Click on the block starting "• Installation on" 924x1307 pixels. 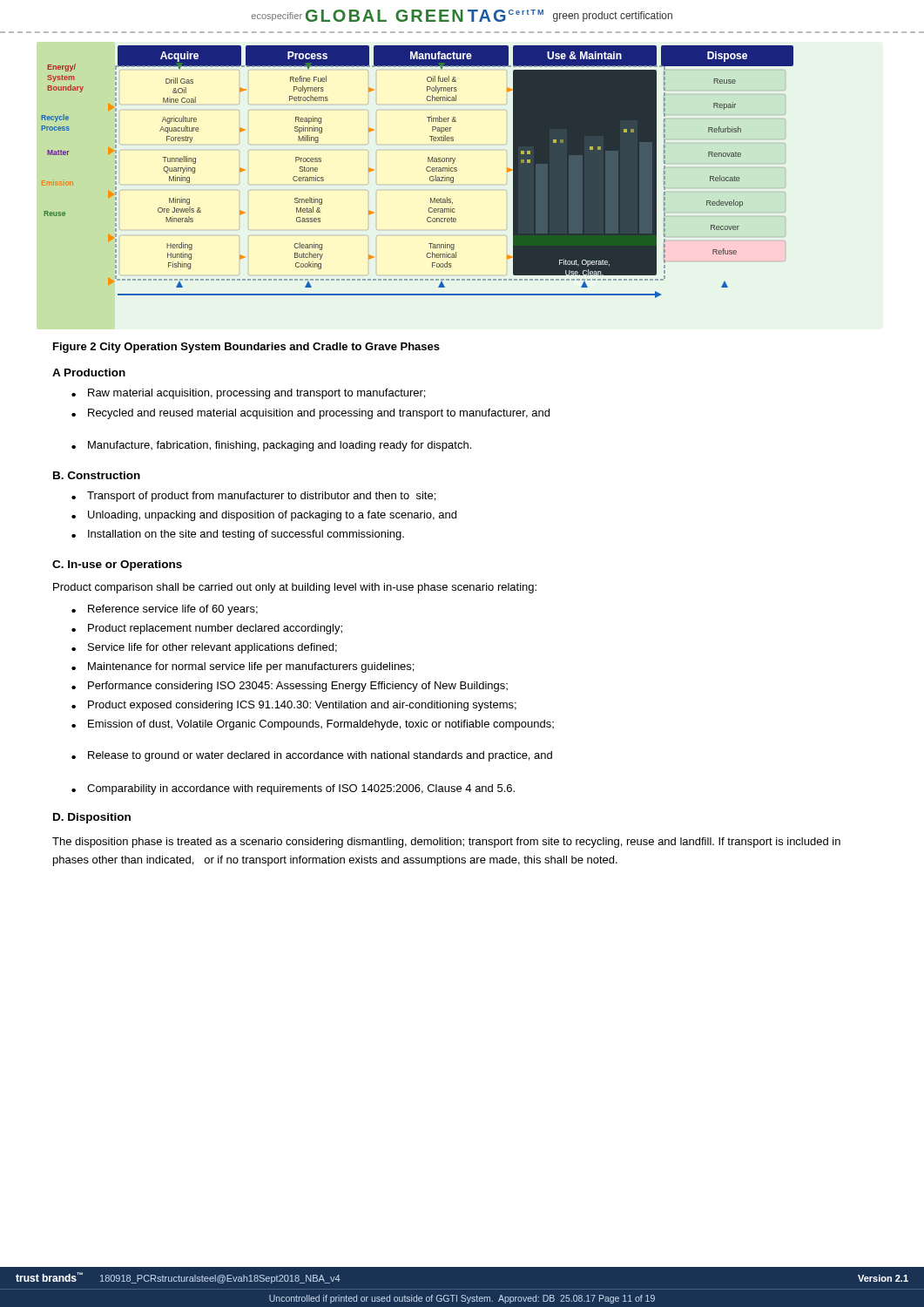point(238,535)
